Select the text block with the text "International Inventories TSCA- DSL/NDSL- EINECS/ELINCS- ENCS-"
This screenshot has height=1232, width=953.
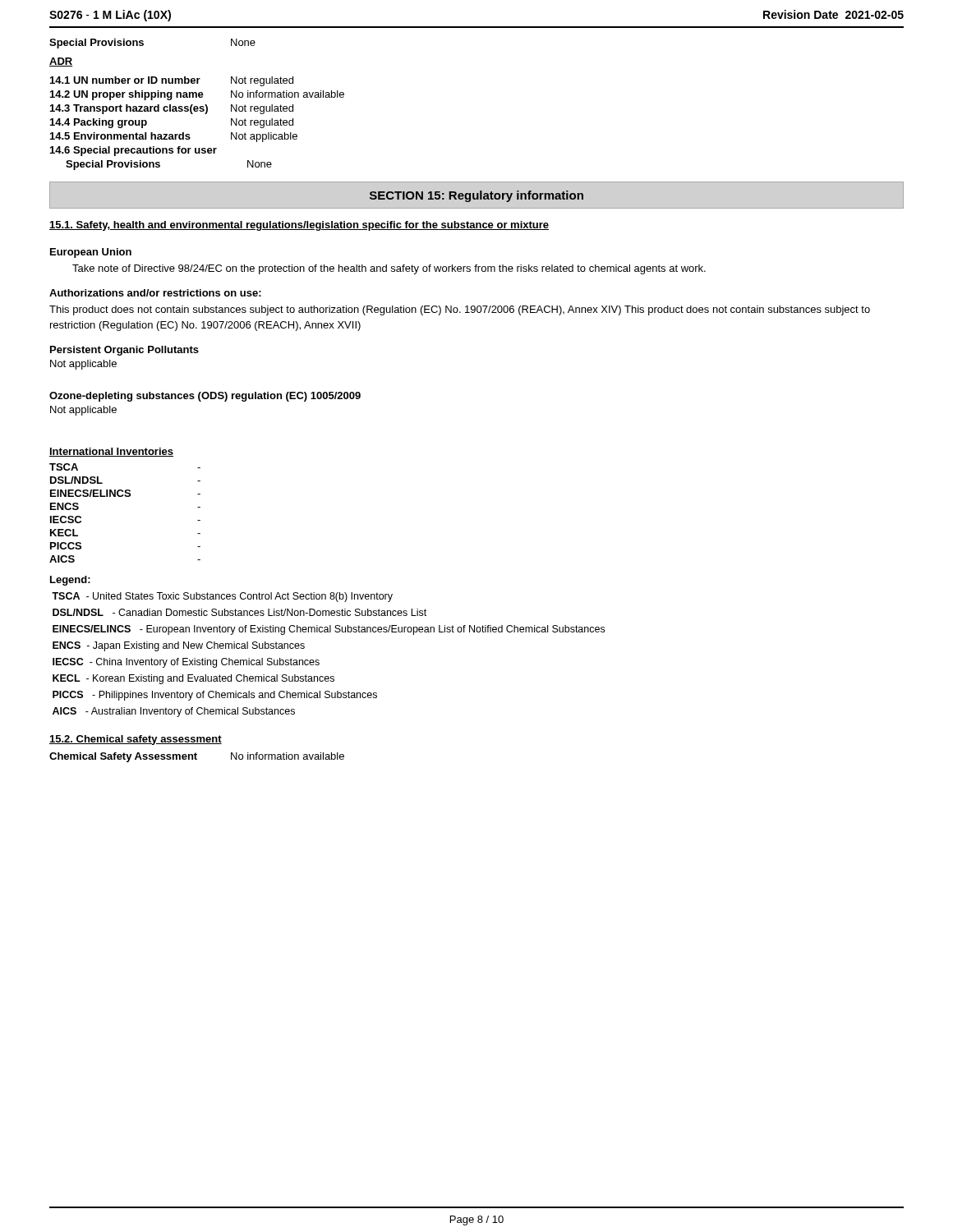pyautogui.click(x=111, y=452)
